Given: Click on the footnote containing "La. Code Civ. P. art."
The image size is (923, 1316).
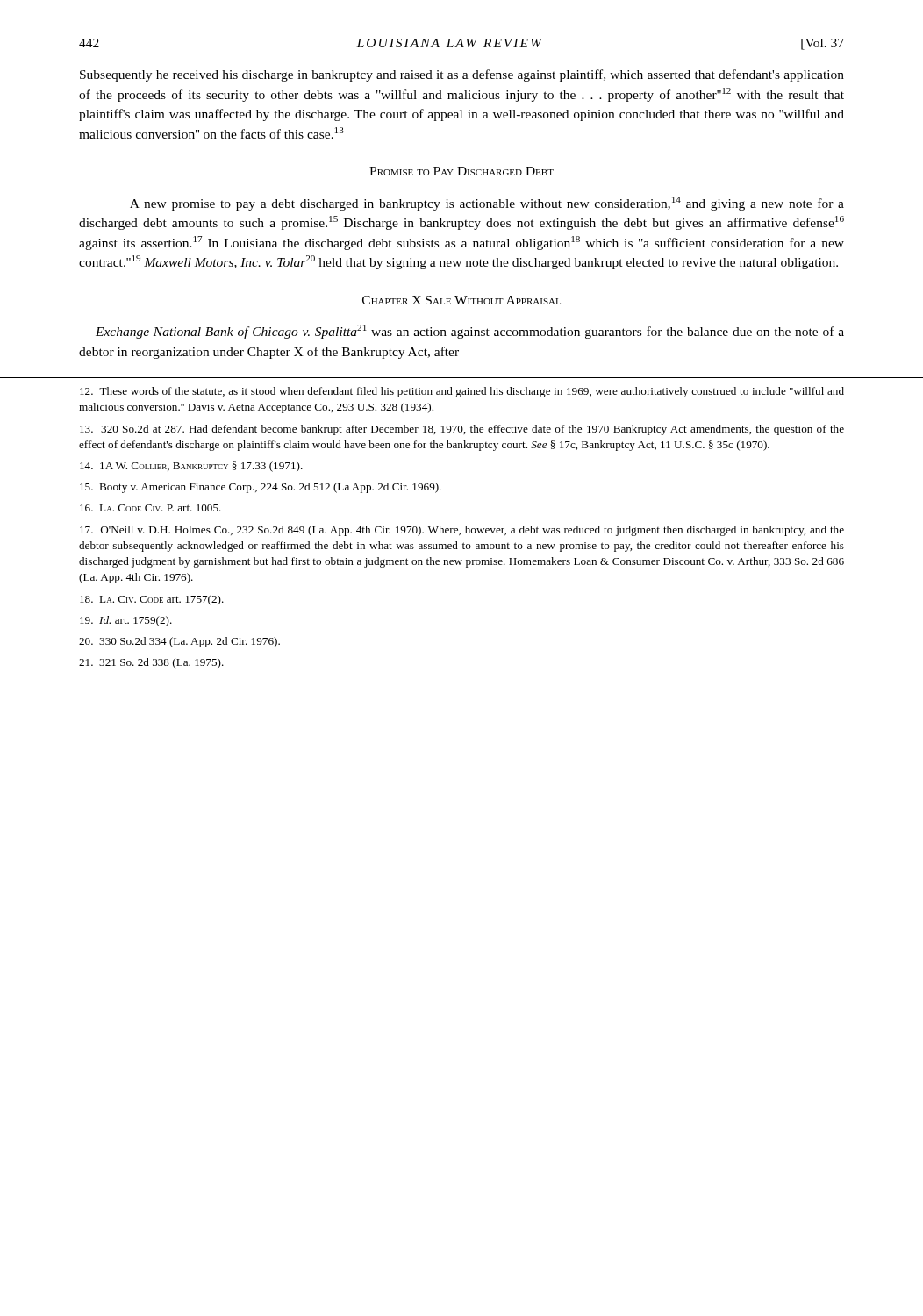Looking at the screenshot, I should click(x=150, y=508).
